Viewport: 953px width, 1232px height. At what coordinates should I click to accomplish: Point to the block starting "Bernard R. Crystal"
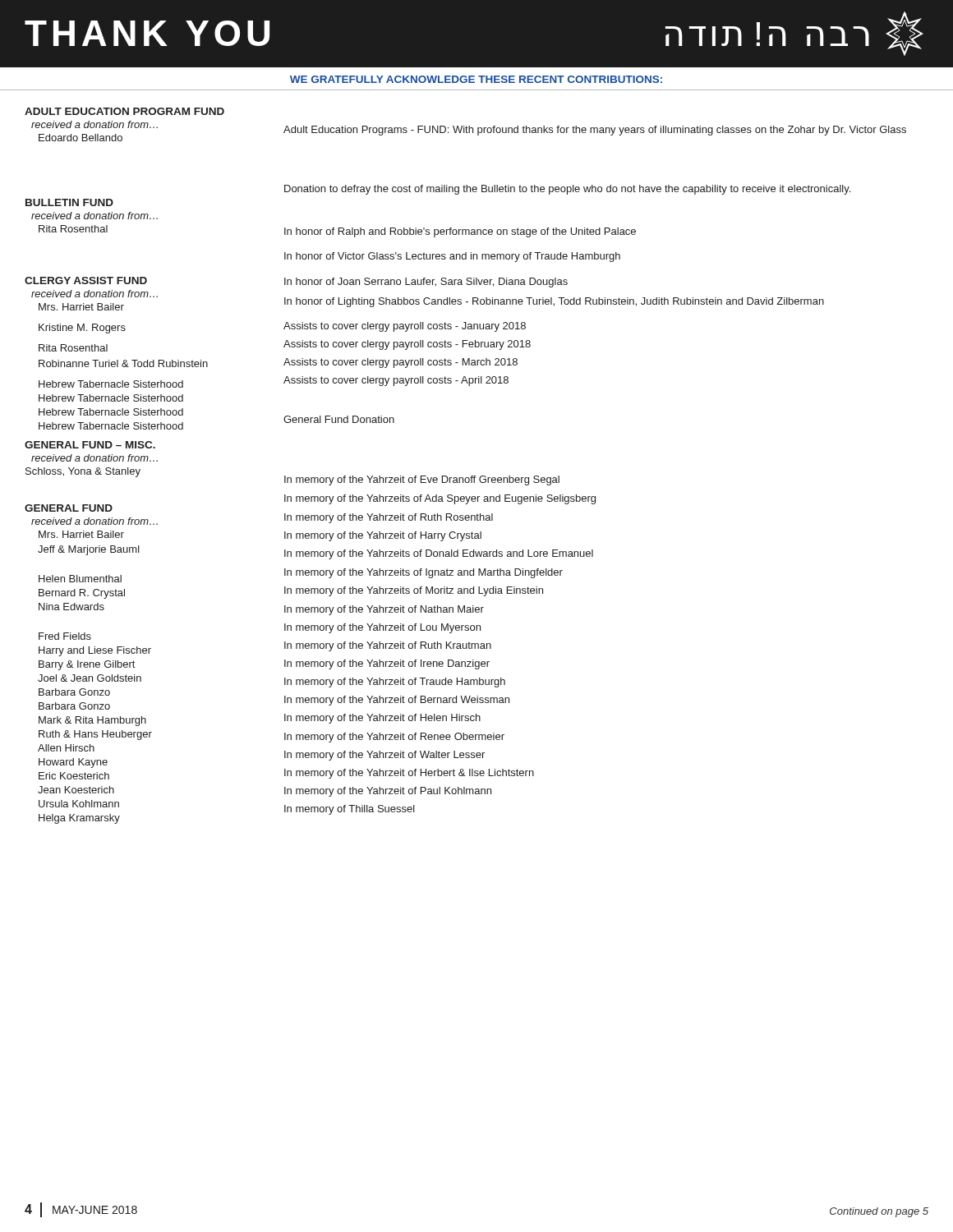[82, 593]
